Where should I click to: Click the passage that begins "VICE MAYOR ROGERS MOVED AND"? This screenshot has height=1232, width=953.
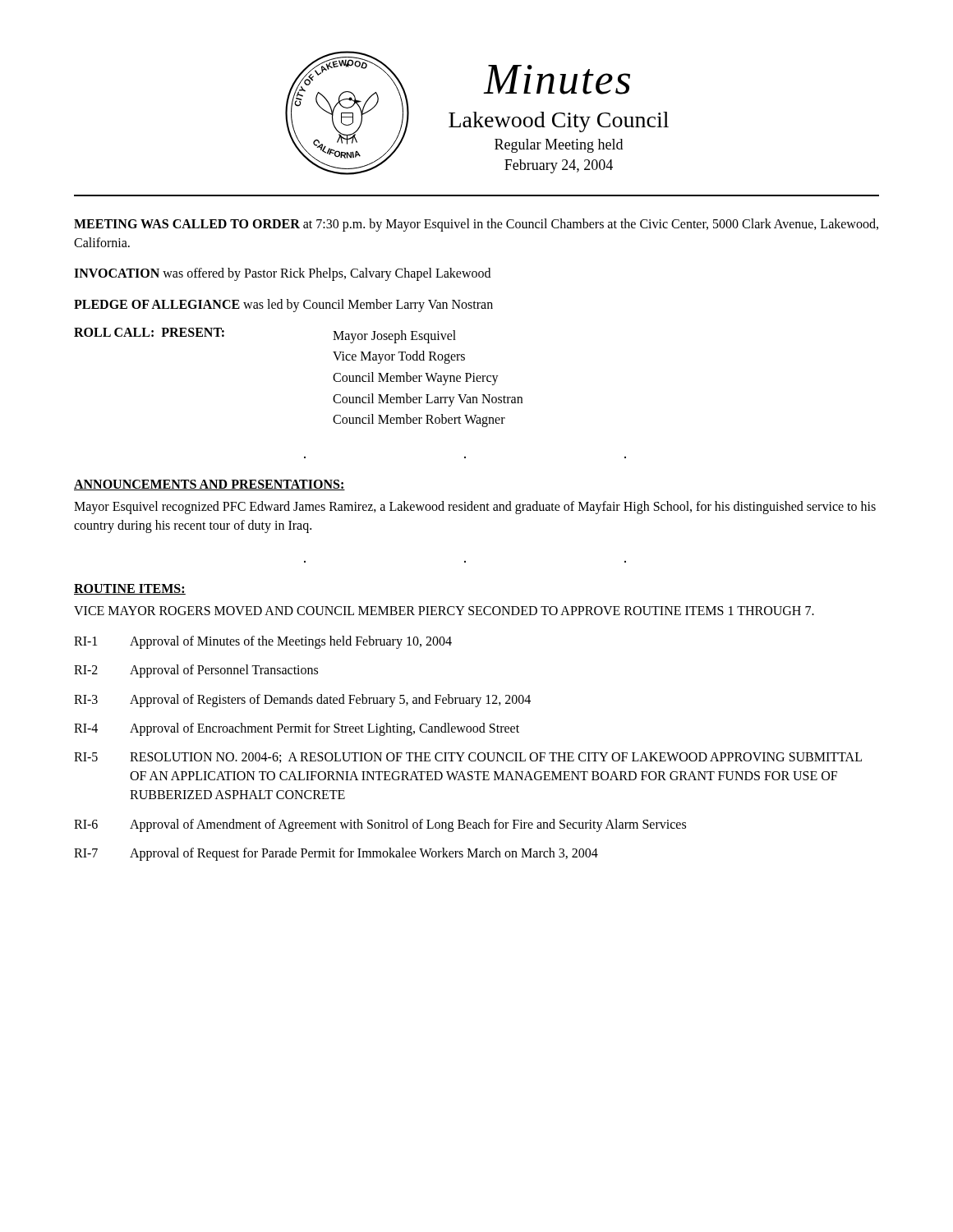point(444,611)
